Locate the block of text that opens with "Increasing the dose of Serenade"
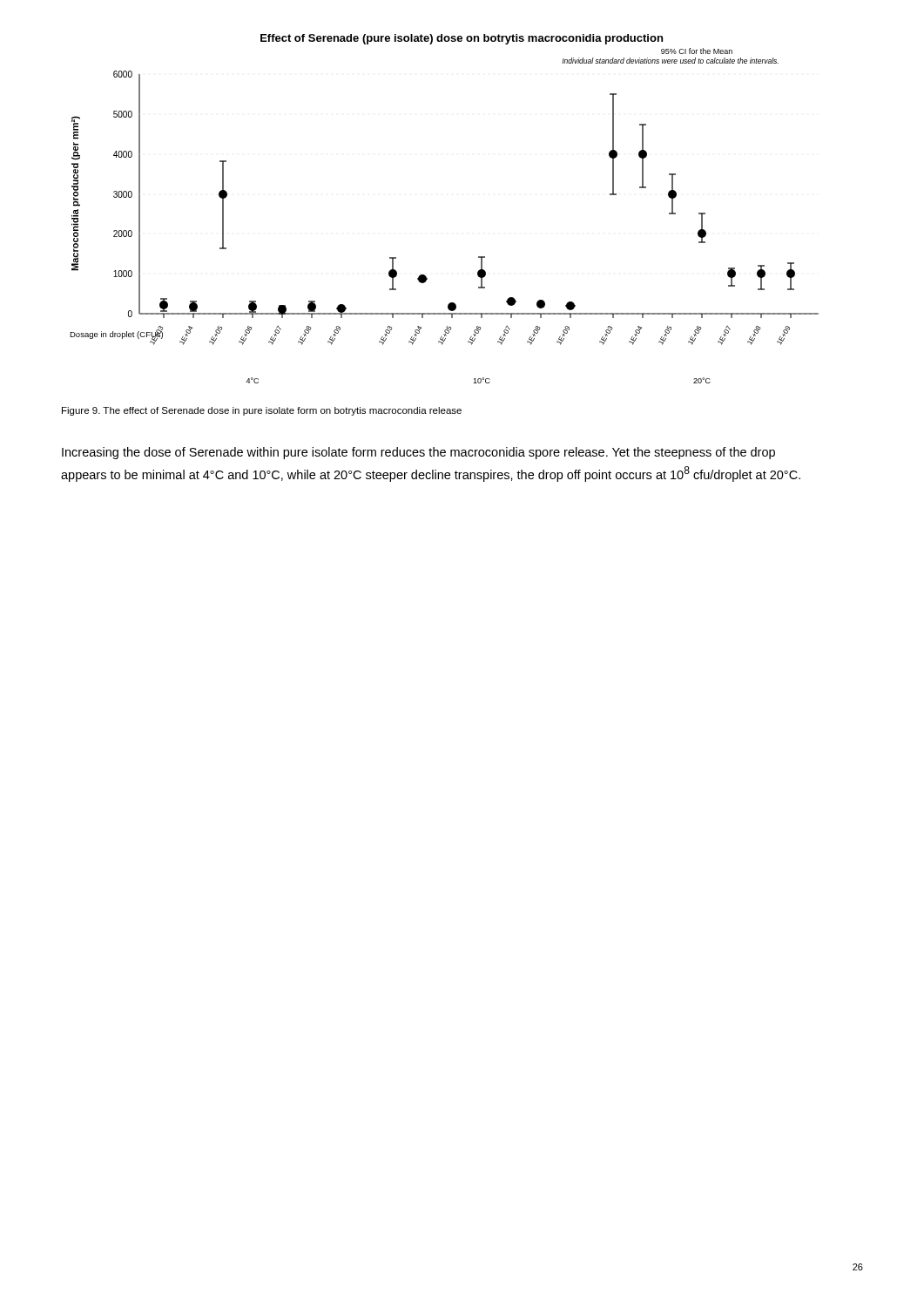 431,464
